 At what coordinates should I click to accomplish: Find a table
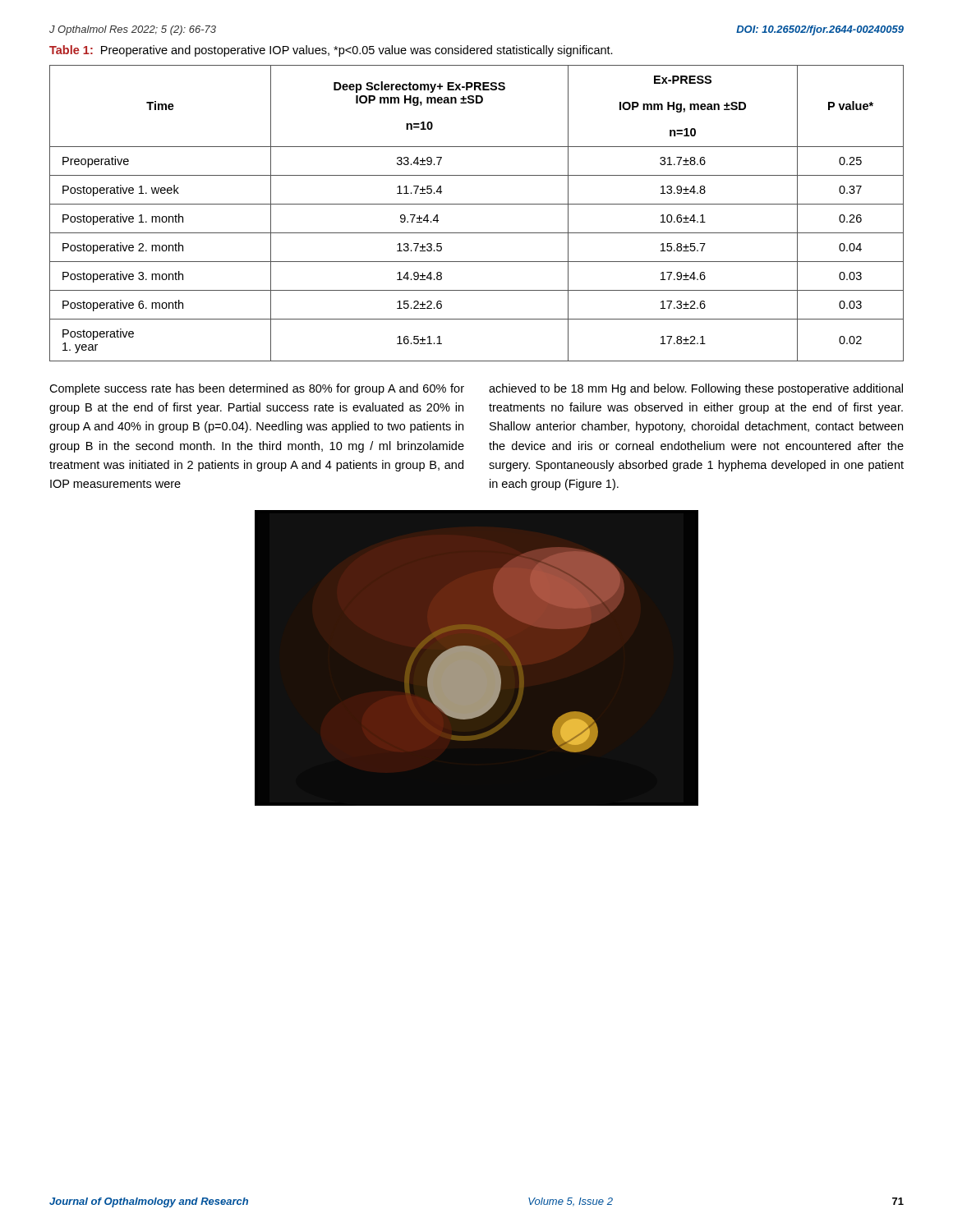pos(476,213)
